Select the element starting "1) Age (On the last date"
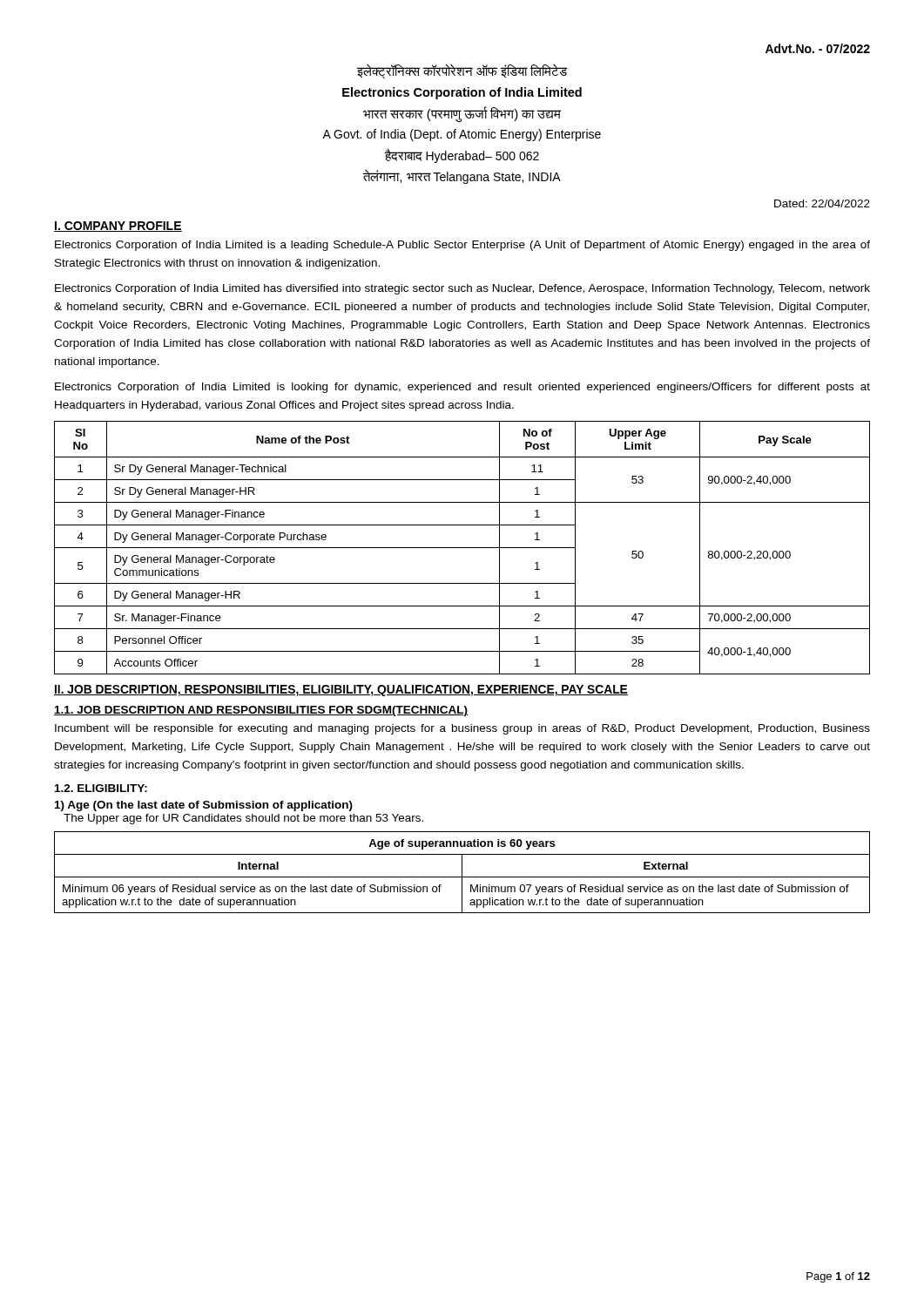The image size is (924, 1307). 239,811
